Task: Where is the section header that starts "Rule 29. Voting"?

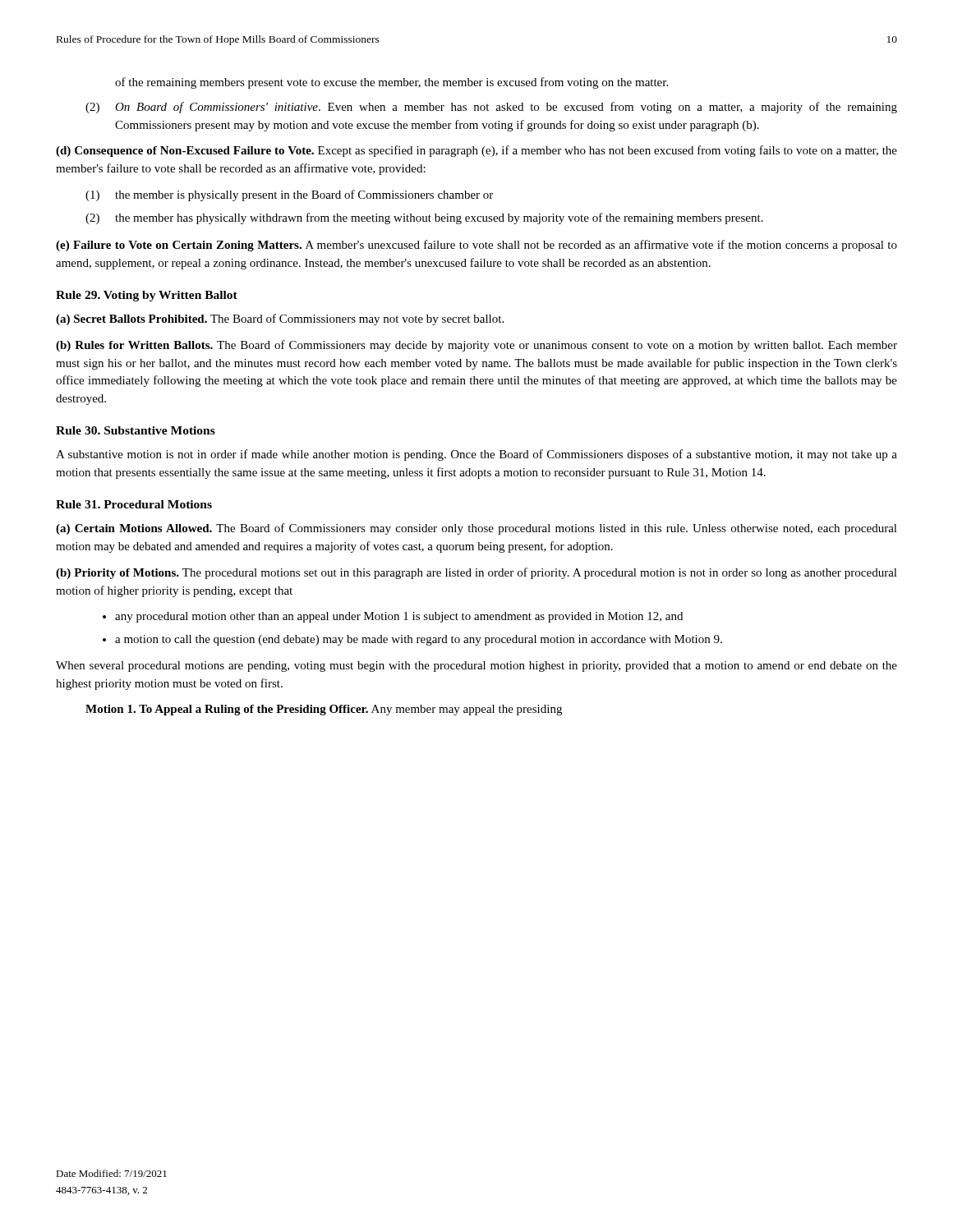Action: [147, 294]
